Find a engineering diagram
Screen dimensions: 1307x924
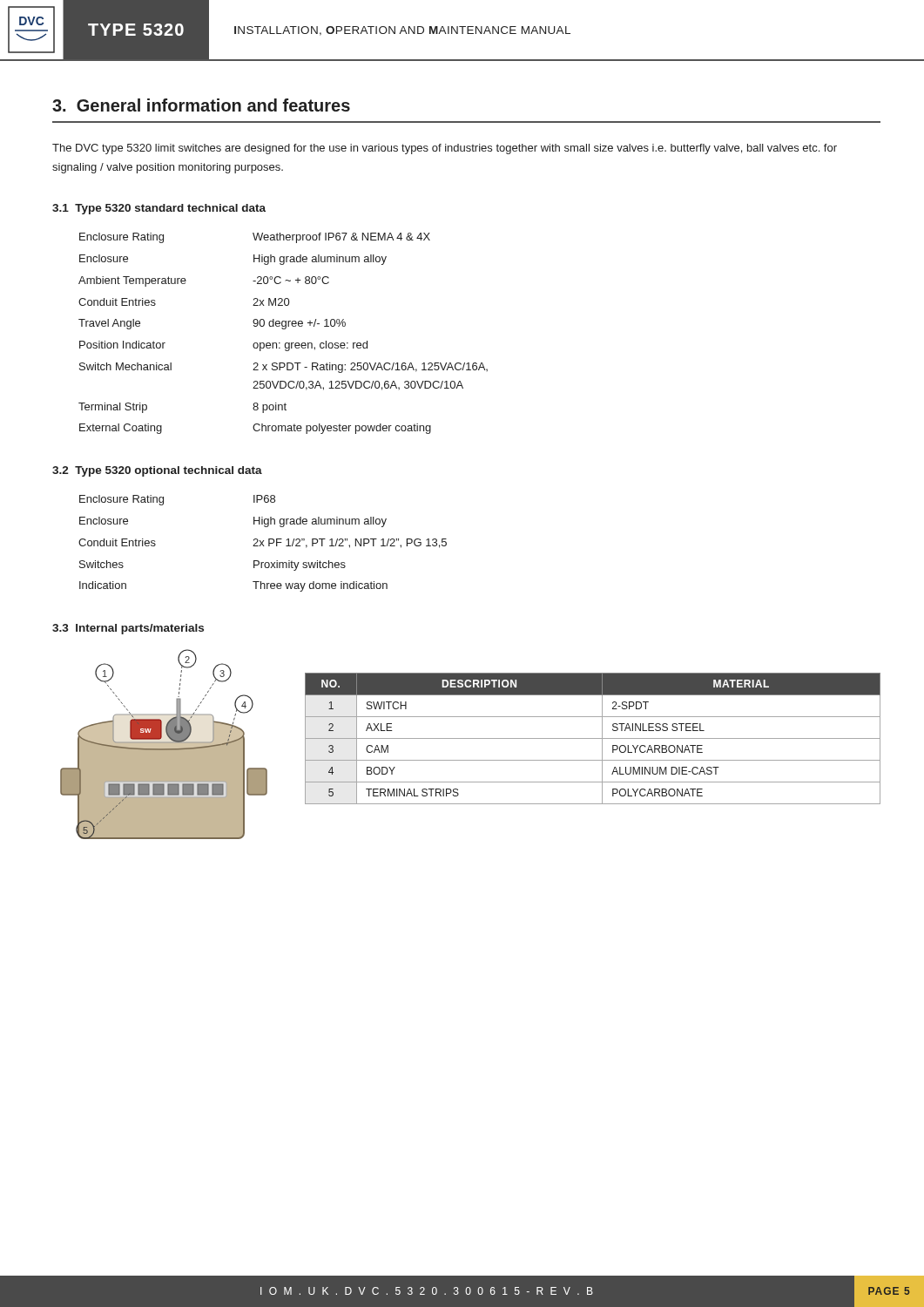coord(165,748)
